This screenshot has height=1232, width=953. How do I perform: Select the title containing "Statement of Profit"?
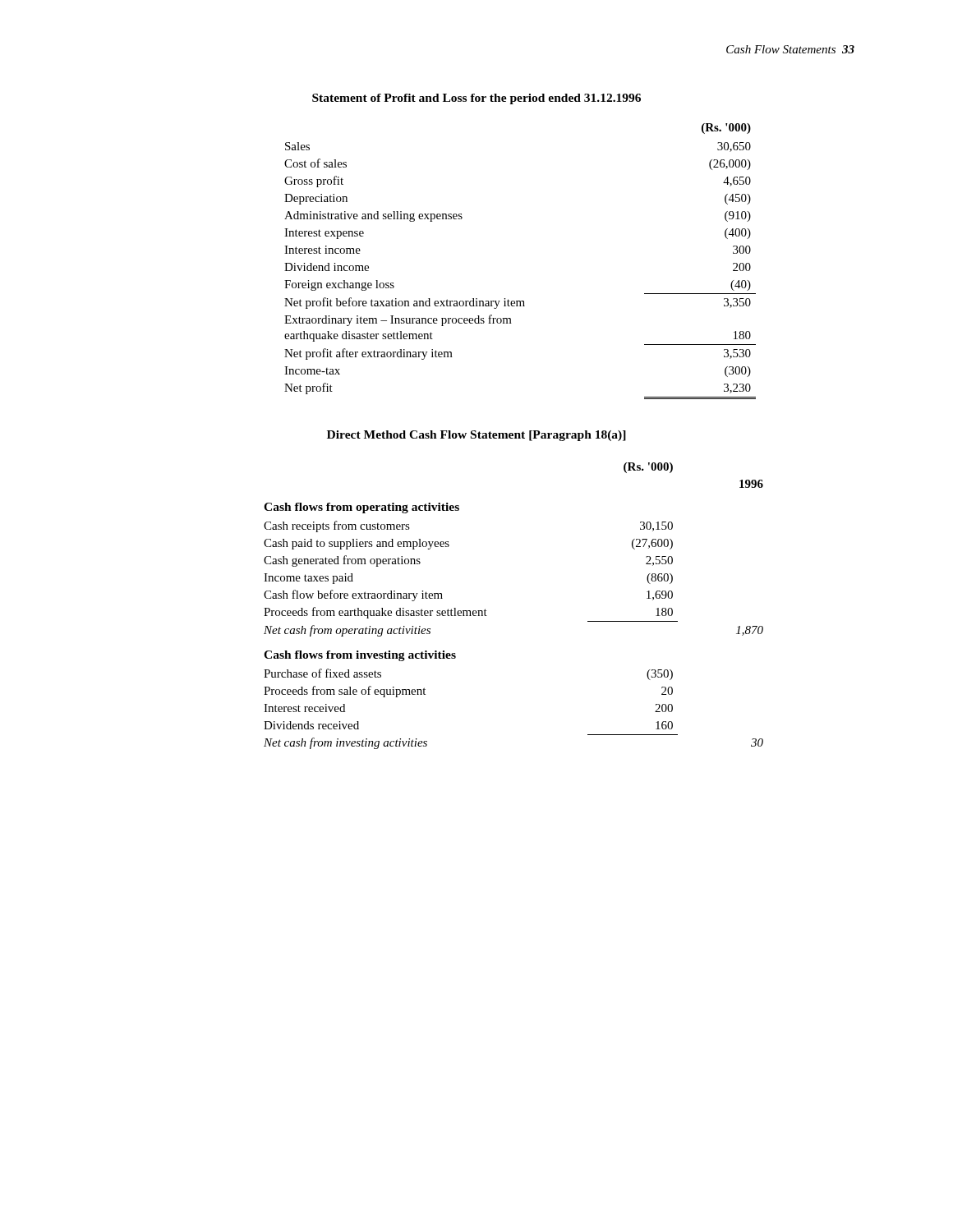point(476,97)
